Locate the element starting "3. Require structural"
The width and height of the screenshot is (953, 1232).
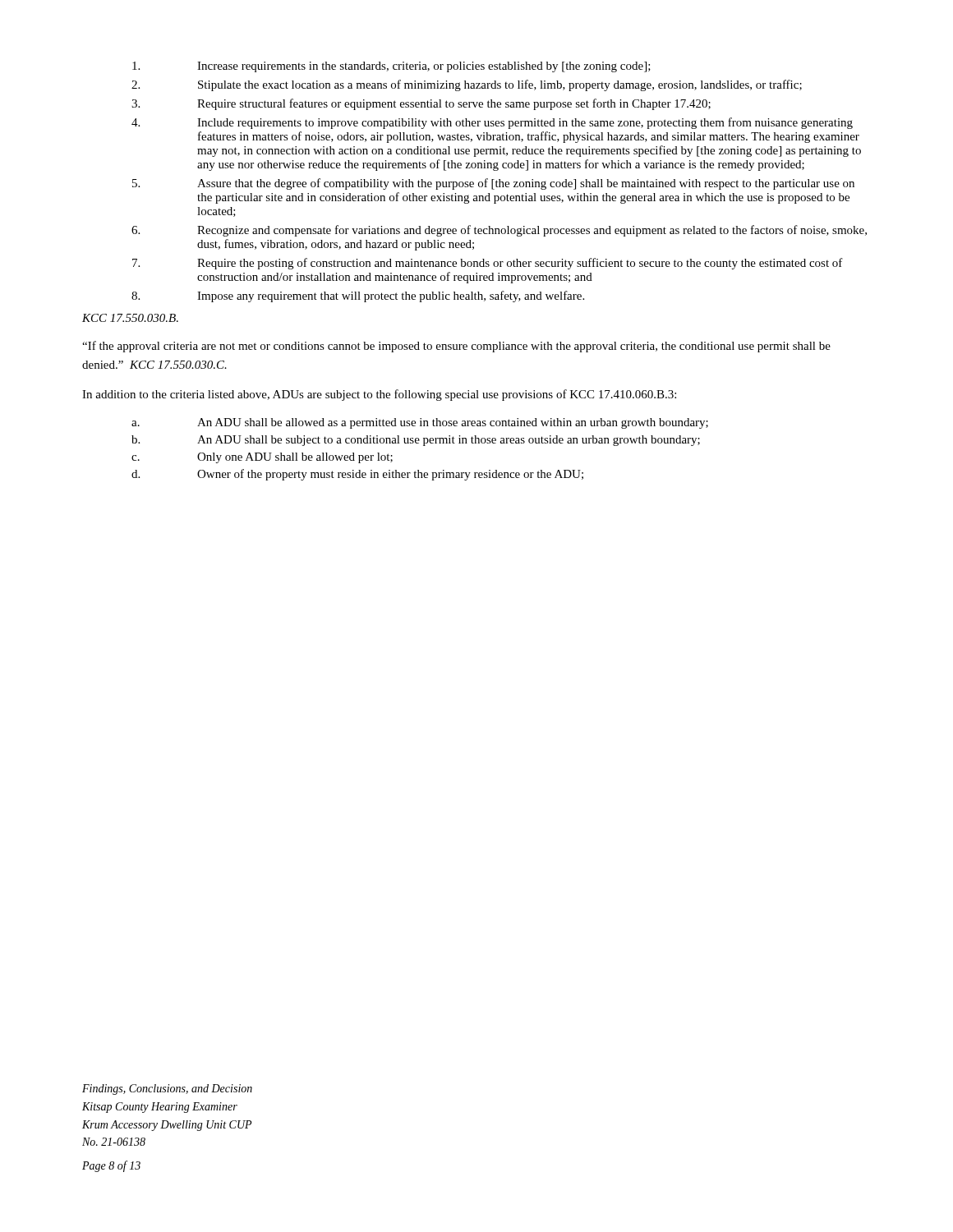click(x=476, y=104)
